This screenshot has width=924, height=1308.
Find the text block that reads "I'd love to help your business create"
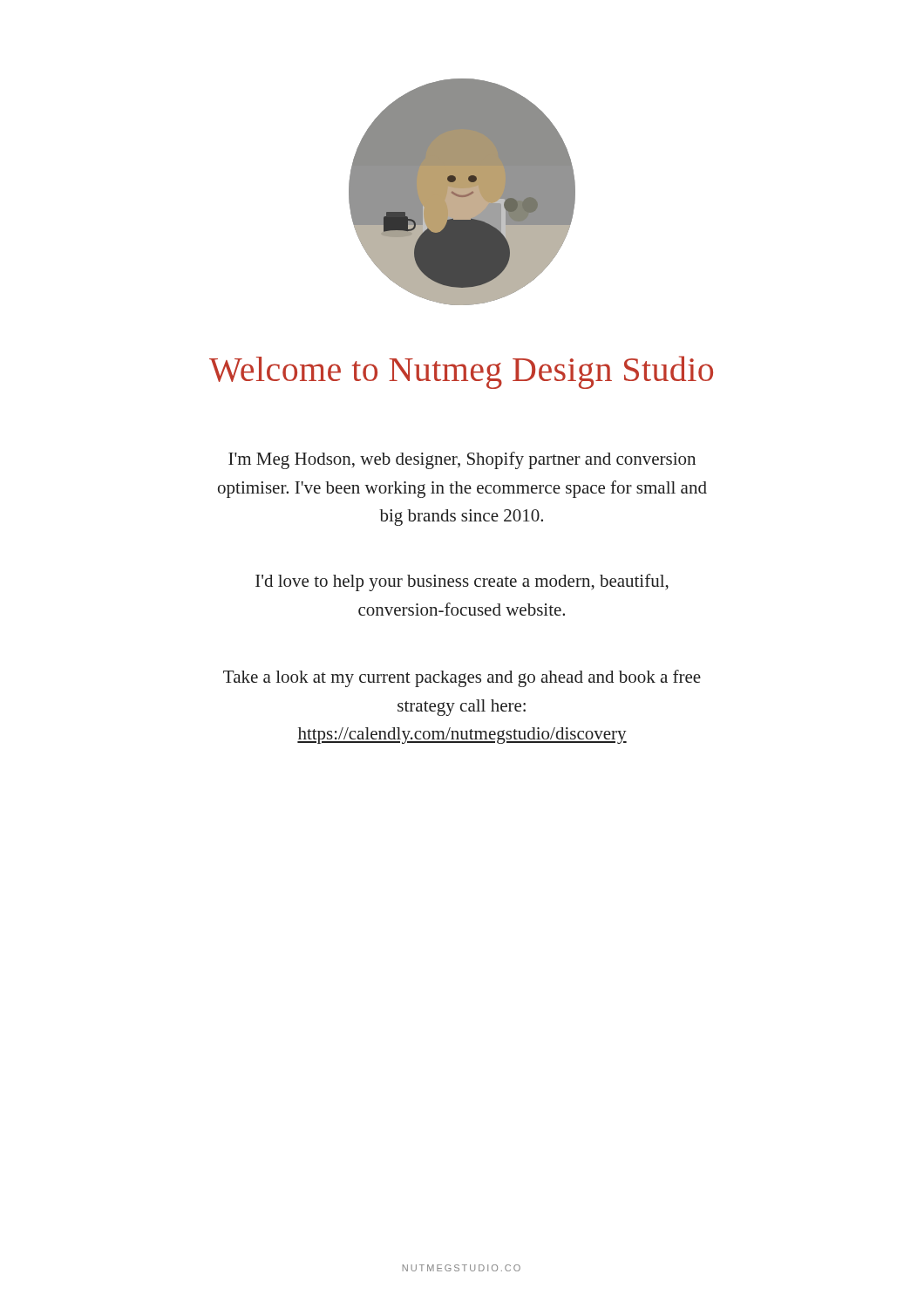[x=462, y=595]
